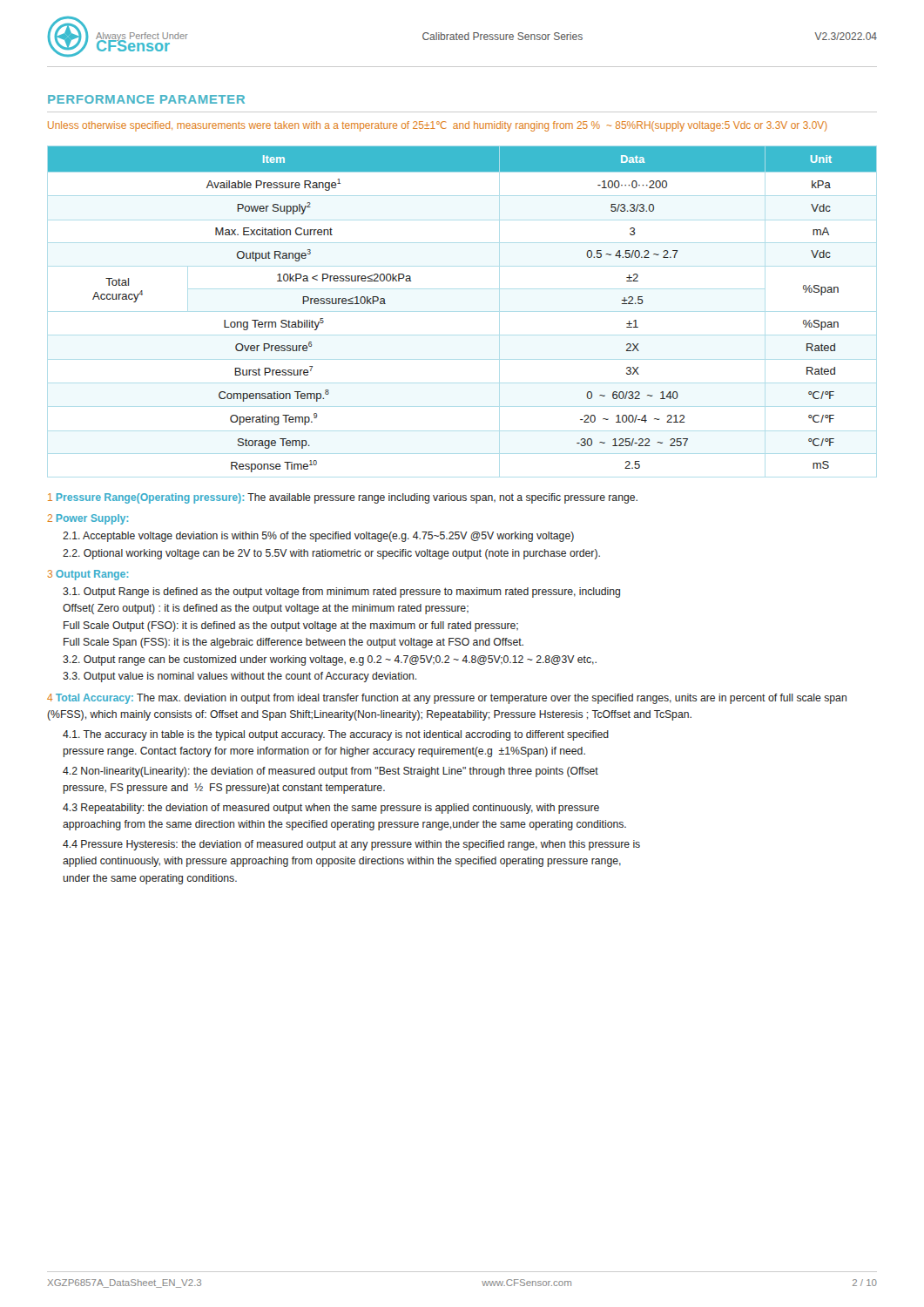924x1307 pixels.
Task: Locate the region starting "Unless otherwise specified, measurements were taken with"
Action: click(x=437, y=125)
